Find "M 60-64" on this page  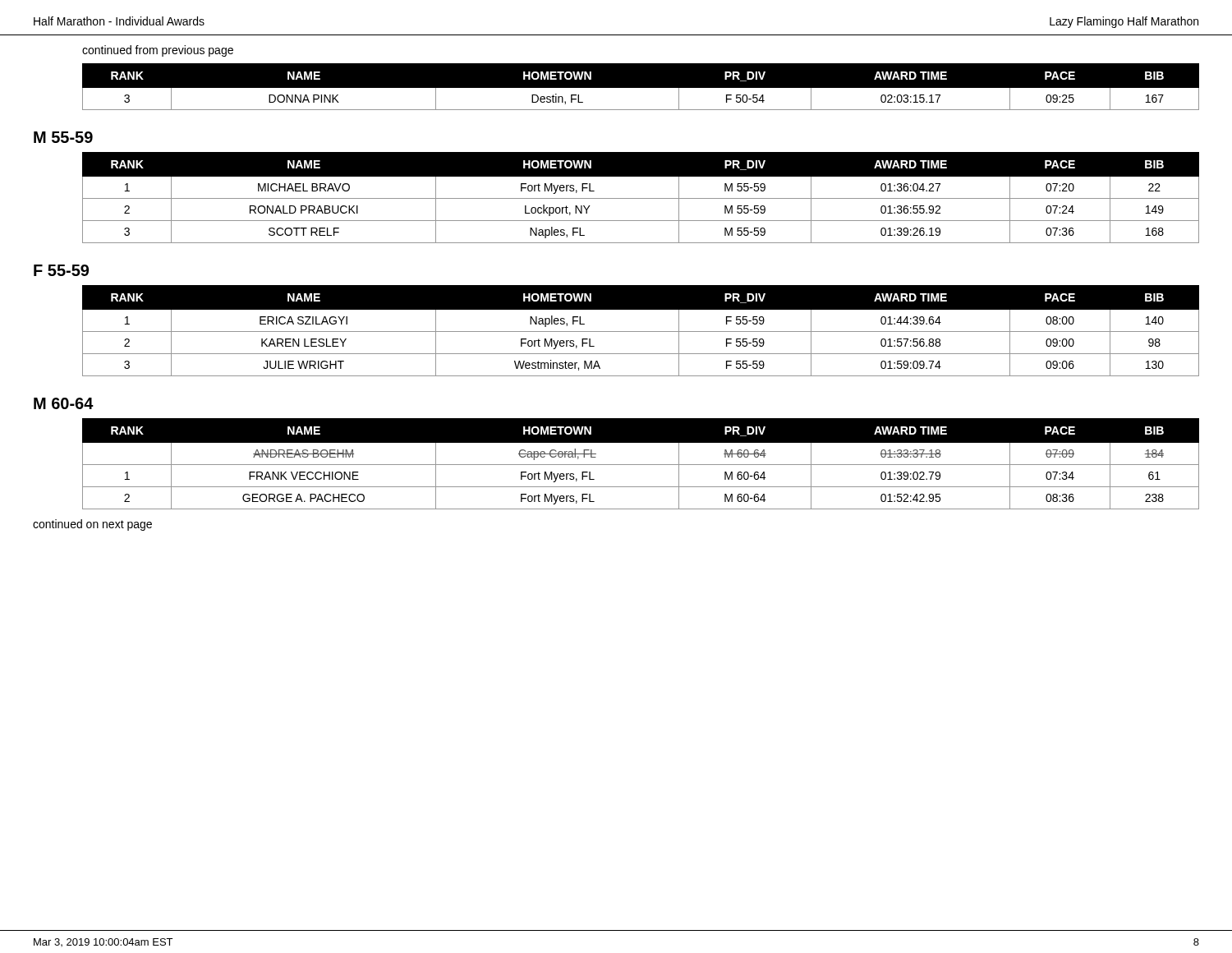[63, 403]
